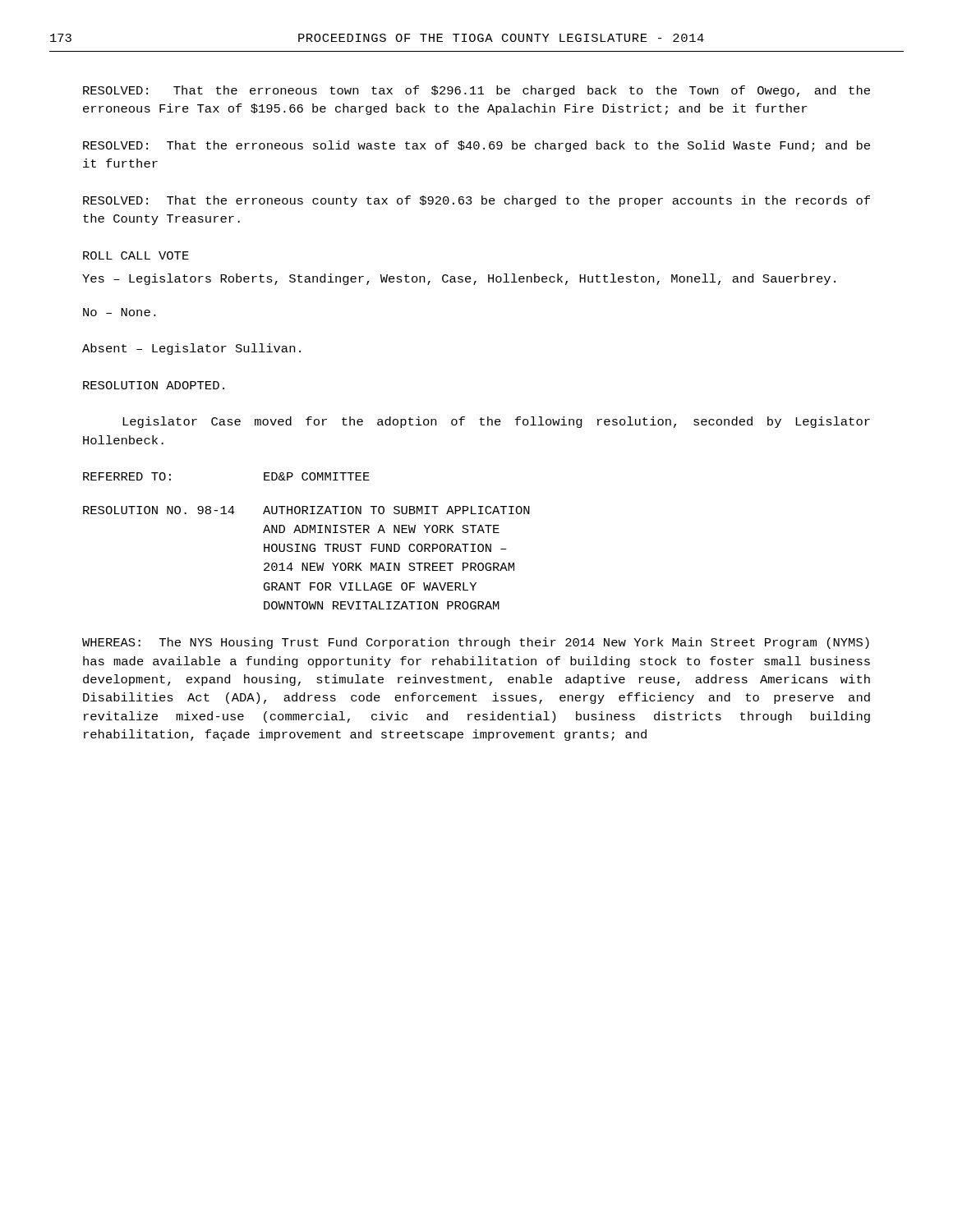Navigate to the text starting "RESOLVED: That the erroneous county"
Viewport: 953px width, 1232px height.
point(476,210)
